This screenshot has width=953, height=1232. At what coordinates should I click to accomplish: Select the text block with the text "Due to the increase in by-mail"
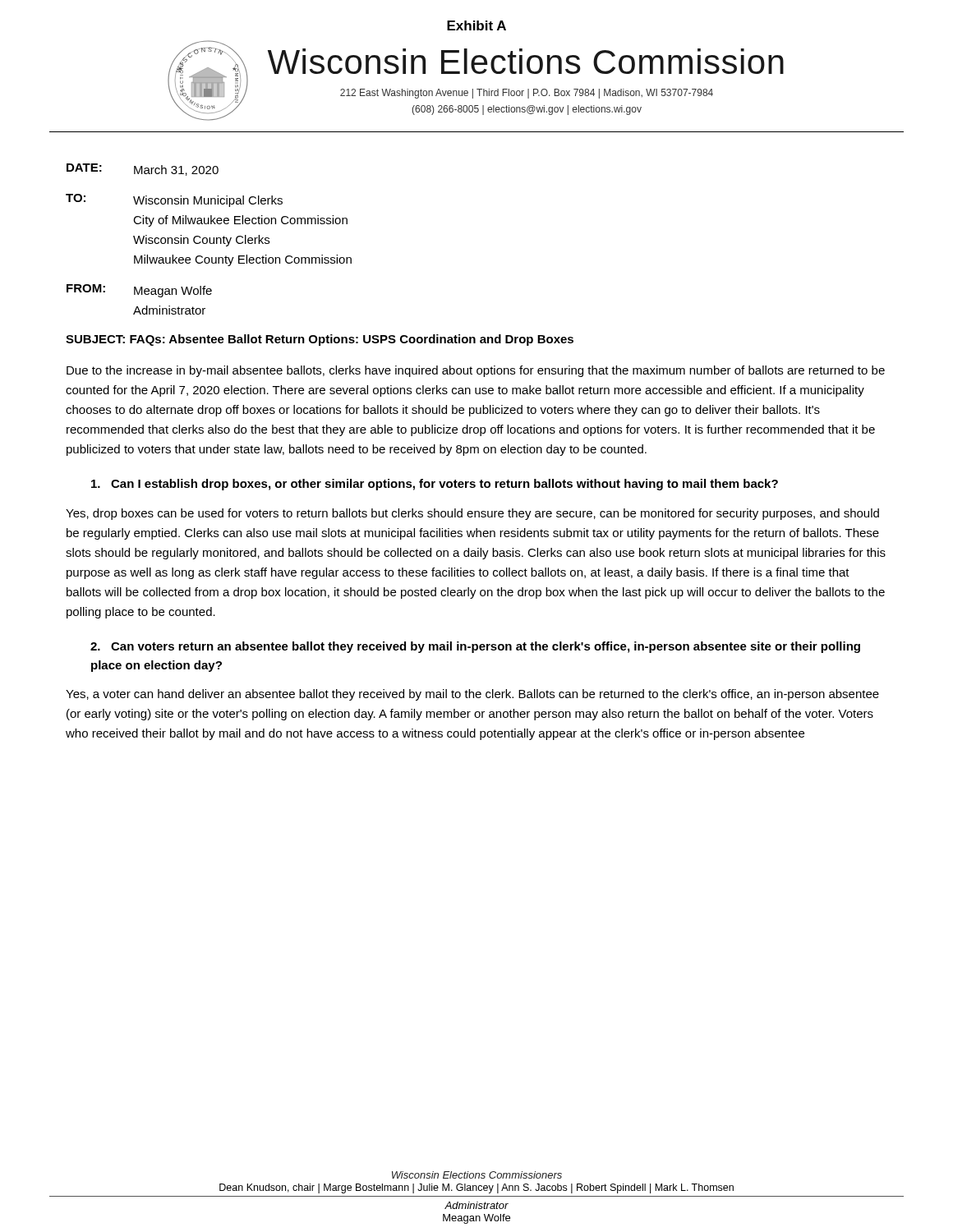click(475, 410)
